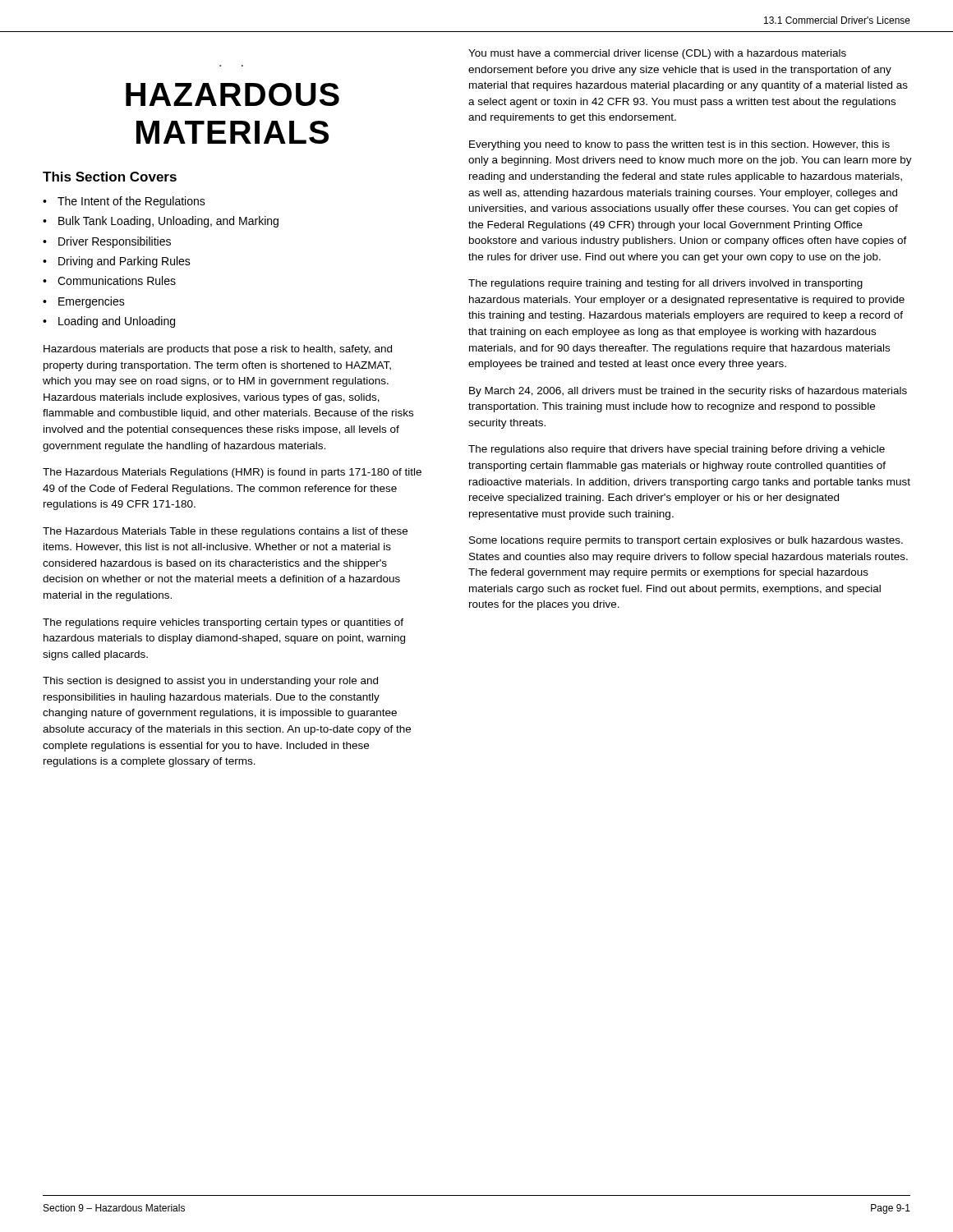953x1232 pixels.
Task: Select the text block starting "Driving and Parking Rules"
Action: click(x=124, y=261)
